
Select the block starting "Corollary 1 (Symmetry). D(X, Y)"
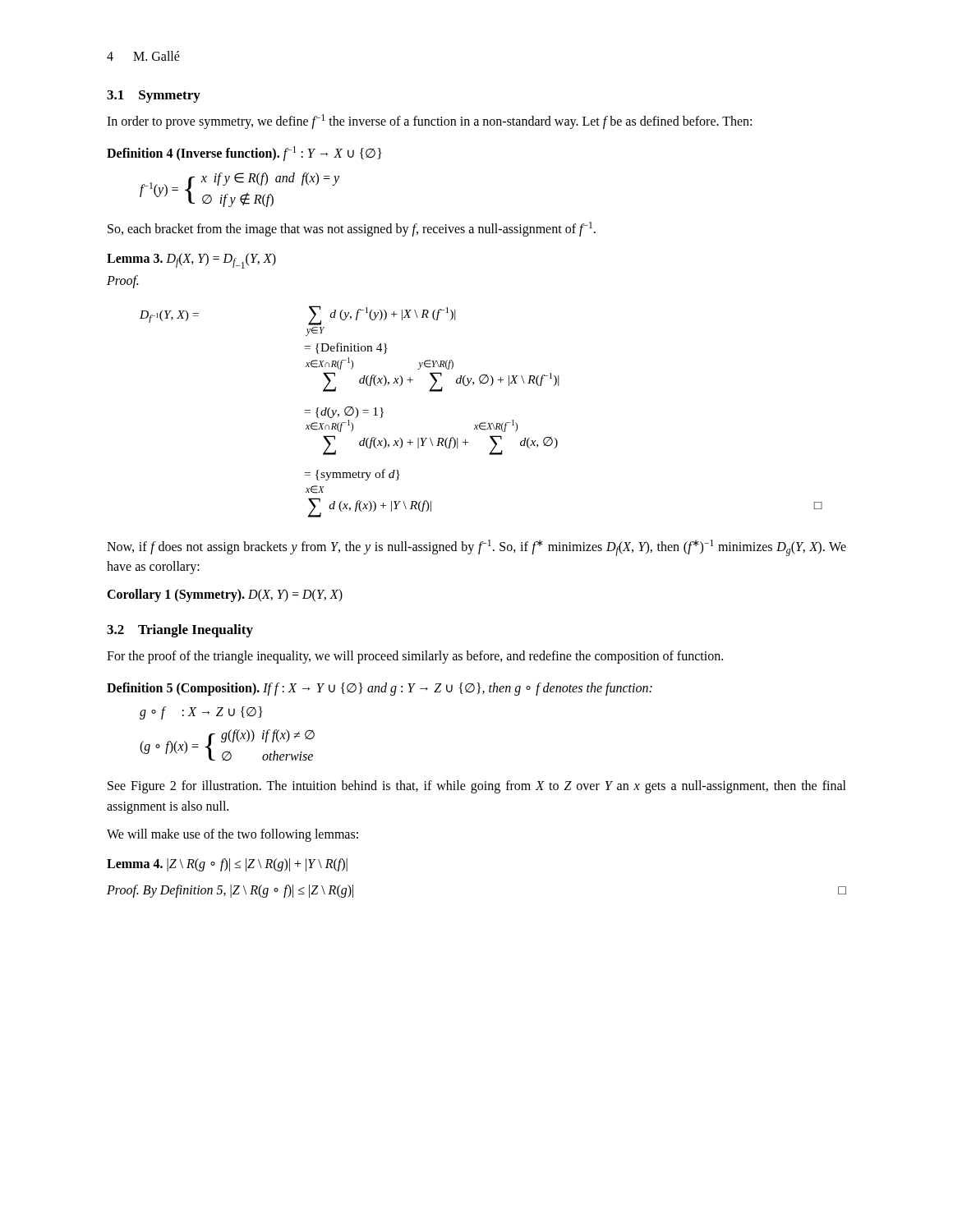click(225, 594)
